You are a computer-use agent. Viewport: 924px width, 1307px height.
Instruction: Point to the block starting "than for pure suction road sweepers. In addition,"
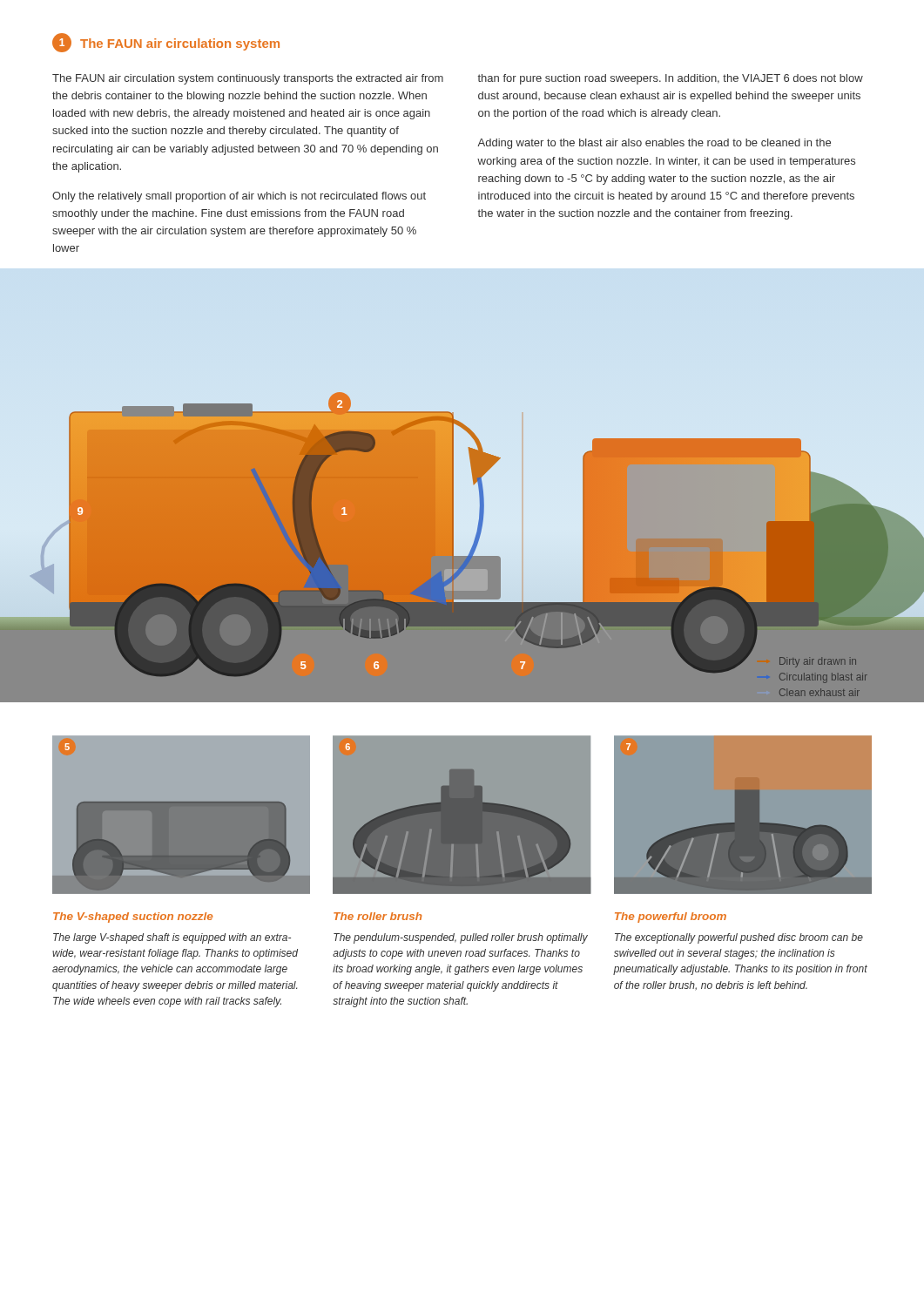click(x=675, y=146)
